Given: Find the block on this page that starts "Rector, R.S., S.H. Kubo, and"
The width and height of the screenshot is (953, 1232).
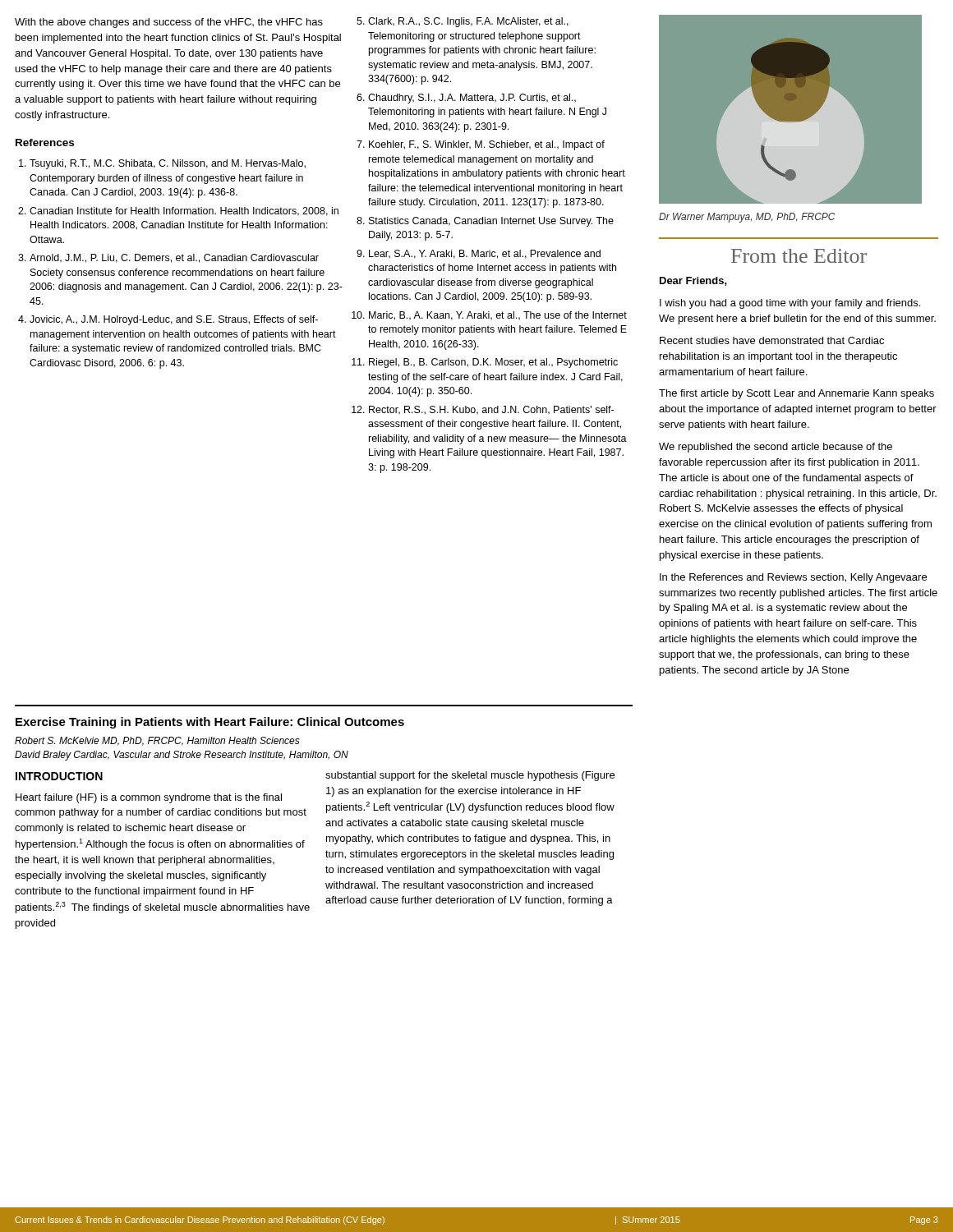Looking at the screenshot, I should pos(500,439).
